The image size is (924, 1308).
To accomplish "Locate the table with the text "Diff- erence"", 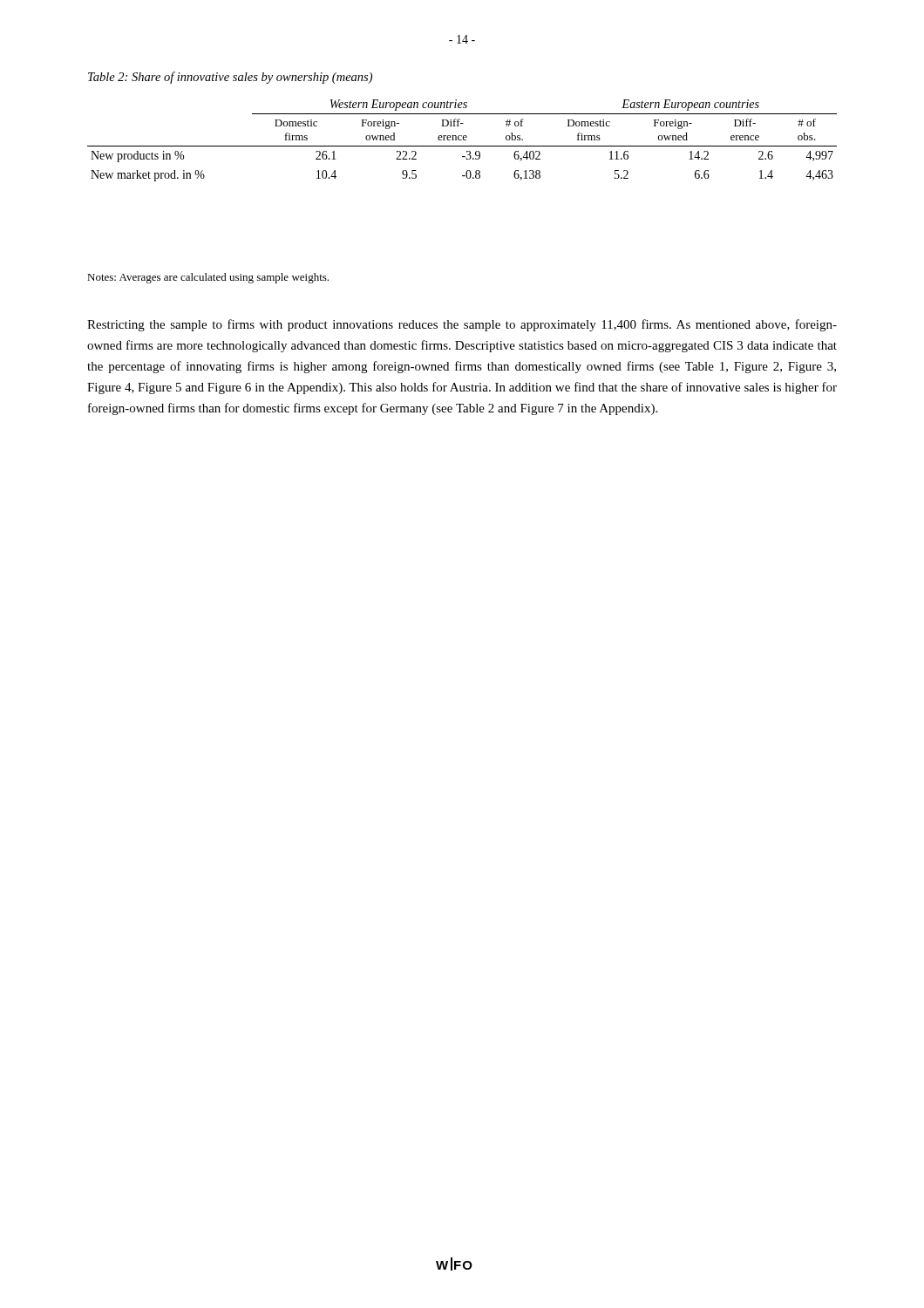I will (x=462, y=141).
